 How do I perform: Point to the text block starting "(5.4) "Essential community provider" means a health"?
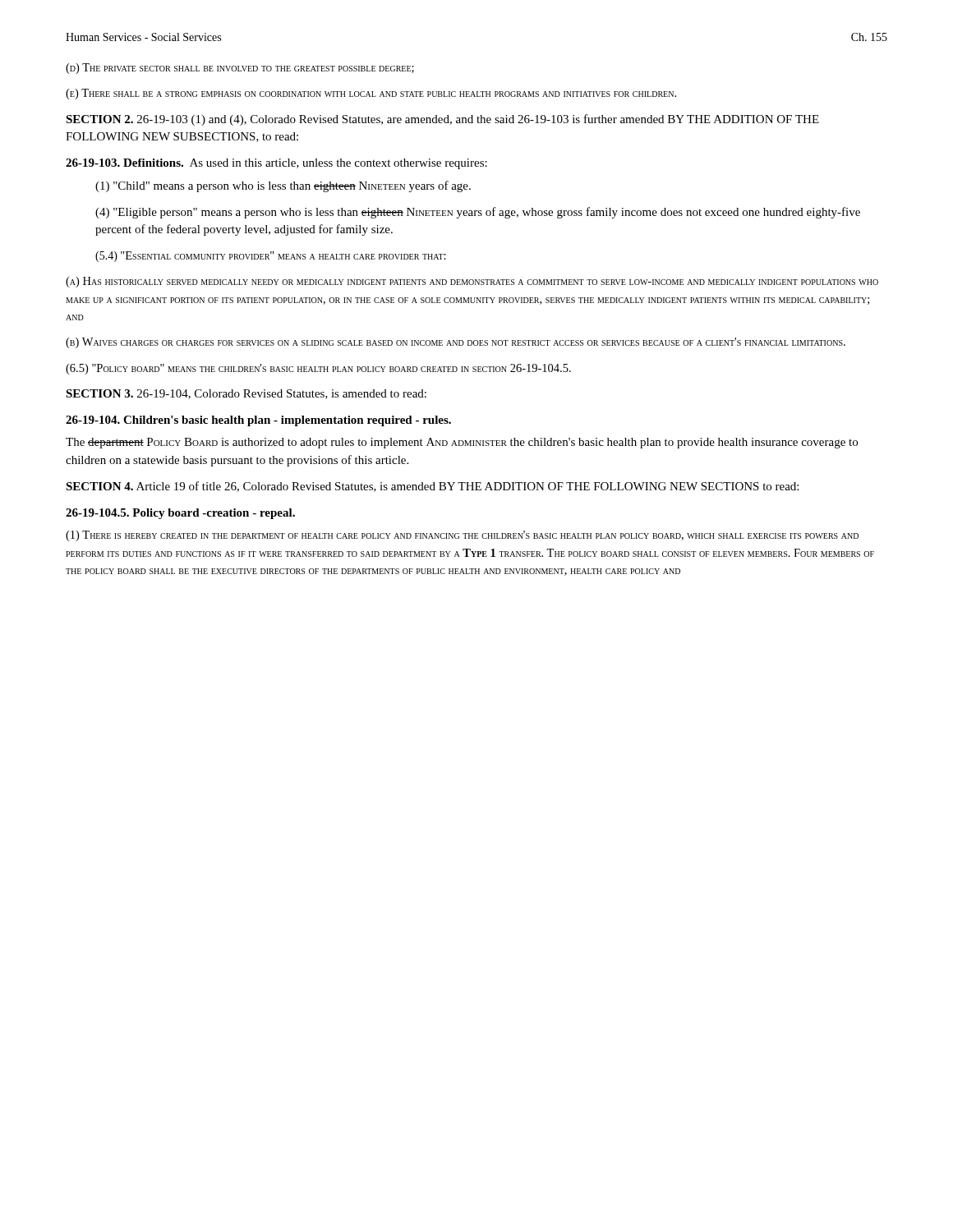pyautogui.click(x=271, y=257)
